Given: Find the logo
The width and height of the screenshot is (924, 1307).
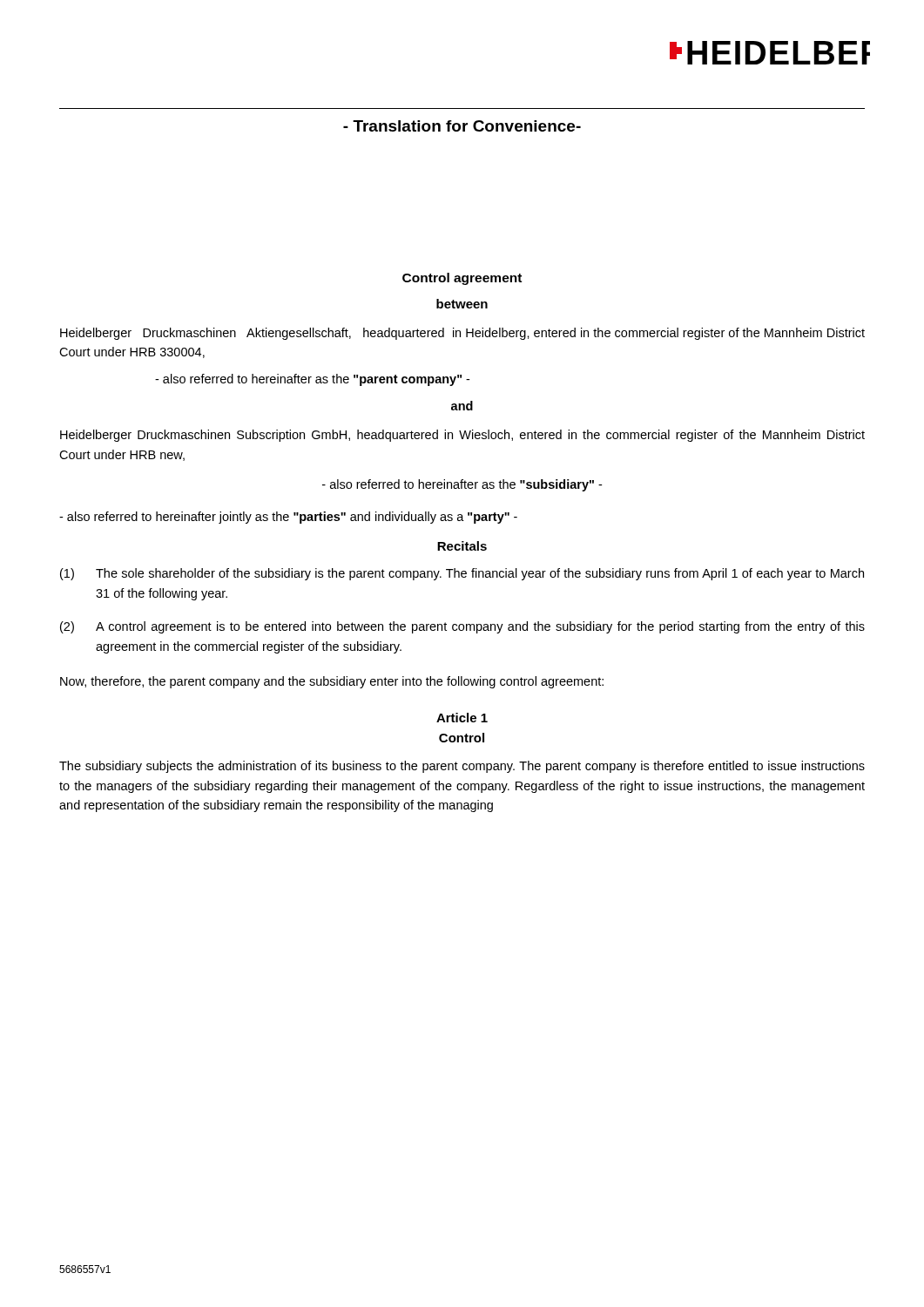Looking at the screenshot, I should coord(770,51).
